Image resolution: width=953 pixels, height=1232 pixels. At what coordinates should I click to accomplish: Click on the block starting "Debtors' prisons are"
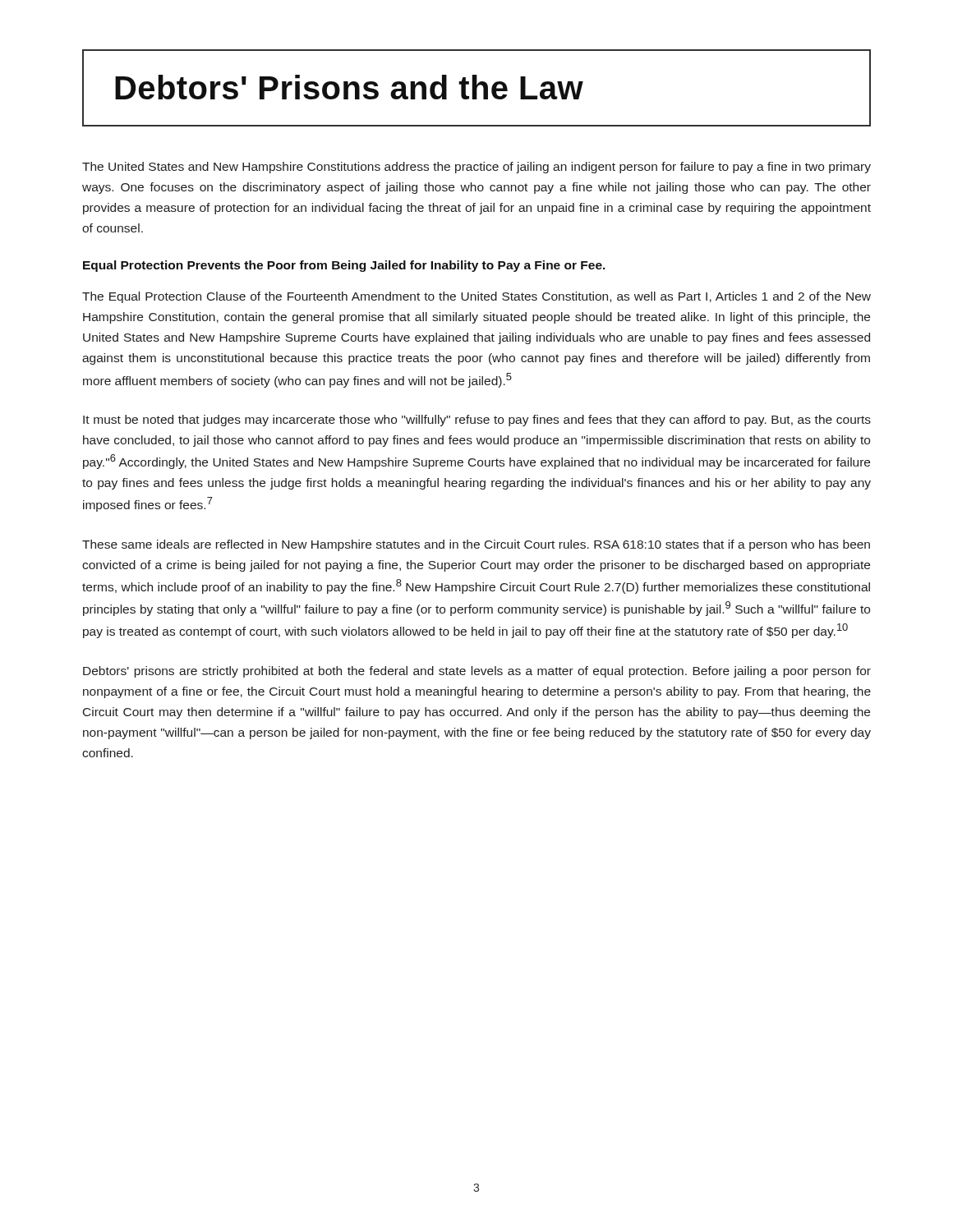pos(476,712)
